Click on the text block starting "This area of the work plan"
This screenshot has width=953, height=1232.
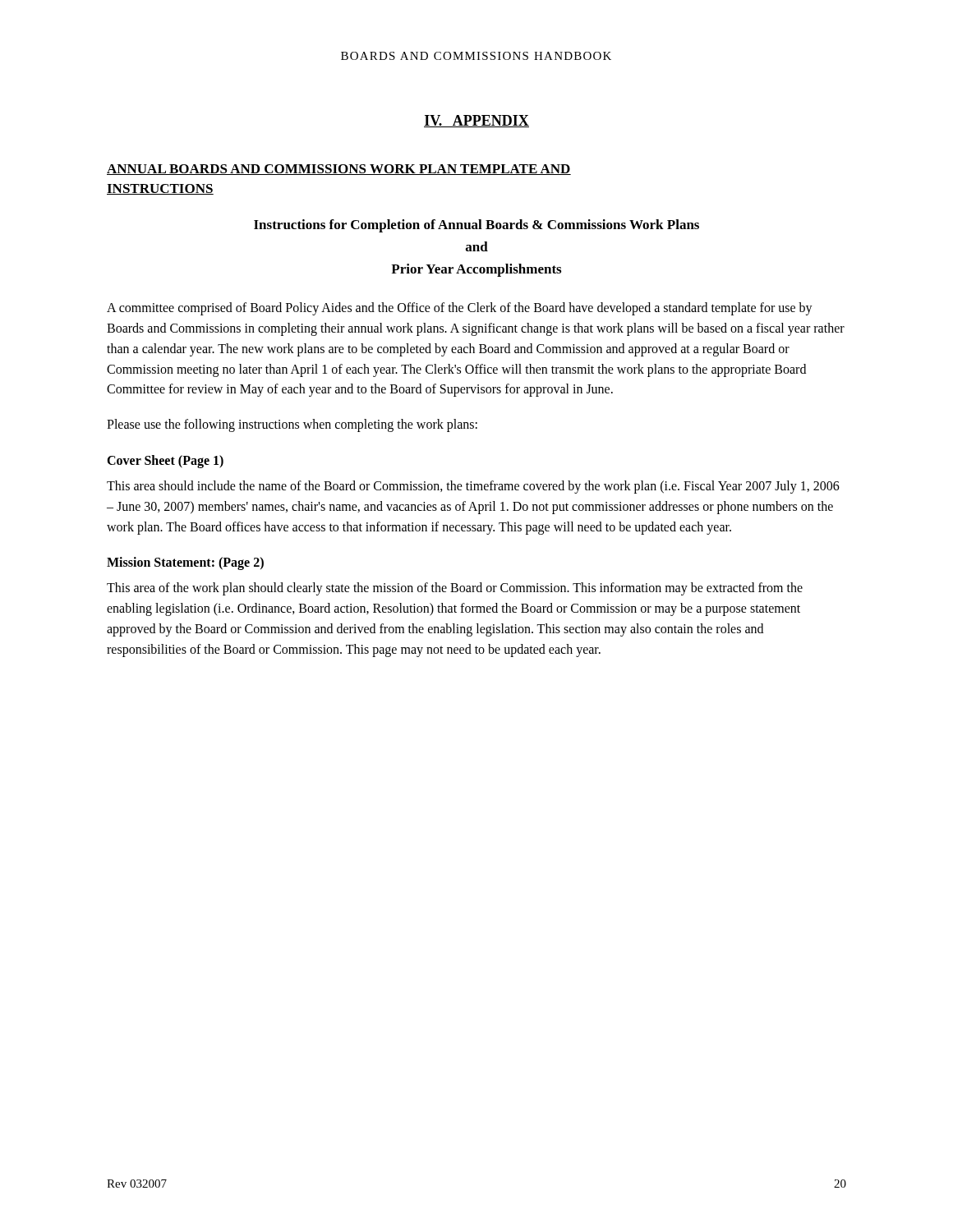455,619
